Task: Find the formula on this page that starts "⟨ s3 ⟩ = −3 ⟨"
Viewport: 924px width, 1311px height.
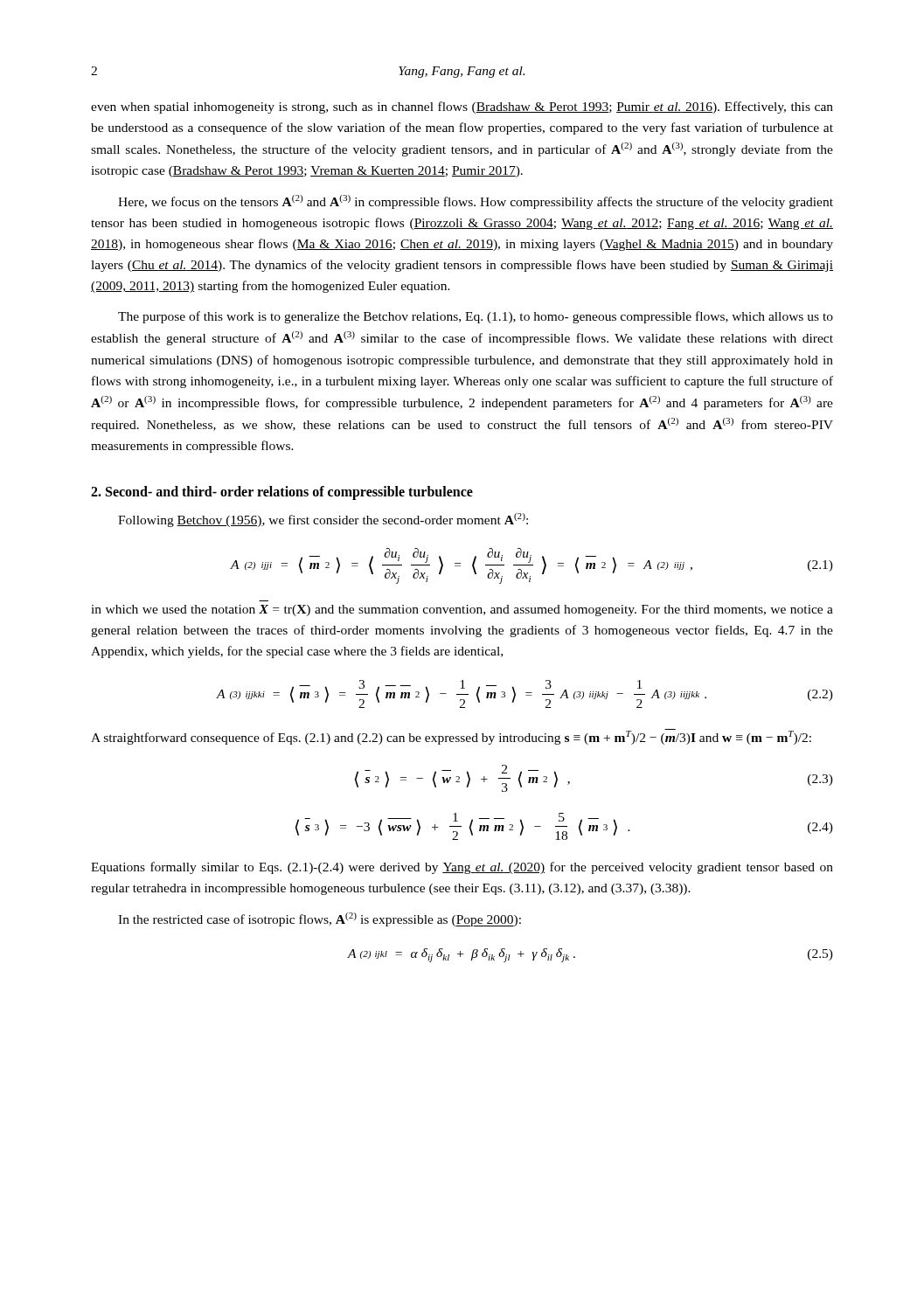Action: point(563,827)
